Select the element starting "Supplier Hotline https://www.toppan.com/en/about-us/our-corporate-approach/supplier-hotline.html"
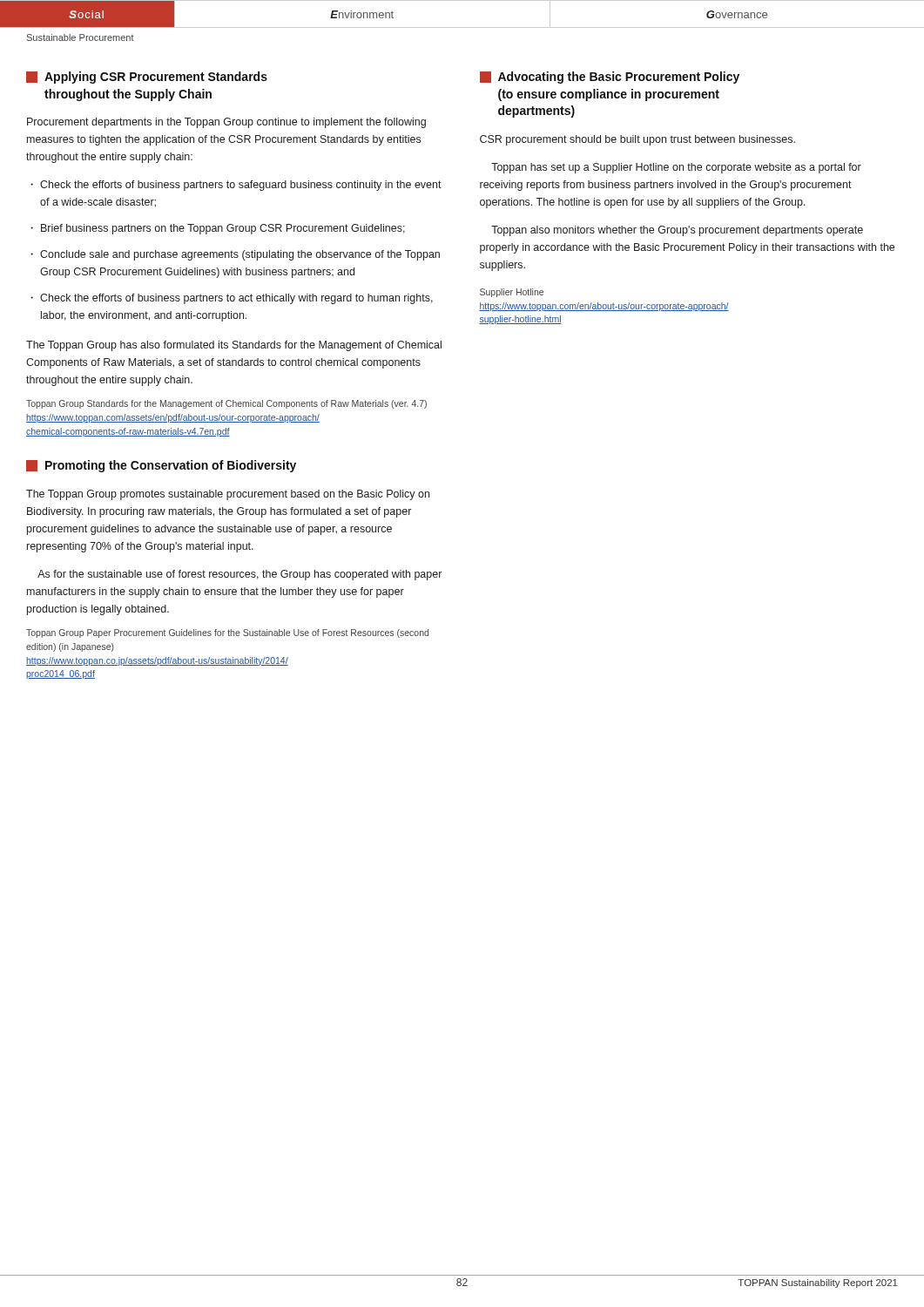 click(604, 305)
